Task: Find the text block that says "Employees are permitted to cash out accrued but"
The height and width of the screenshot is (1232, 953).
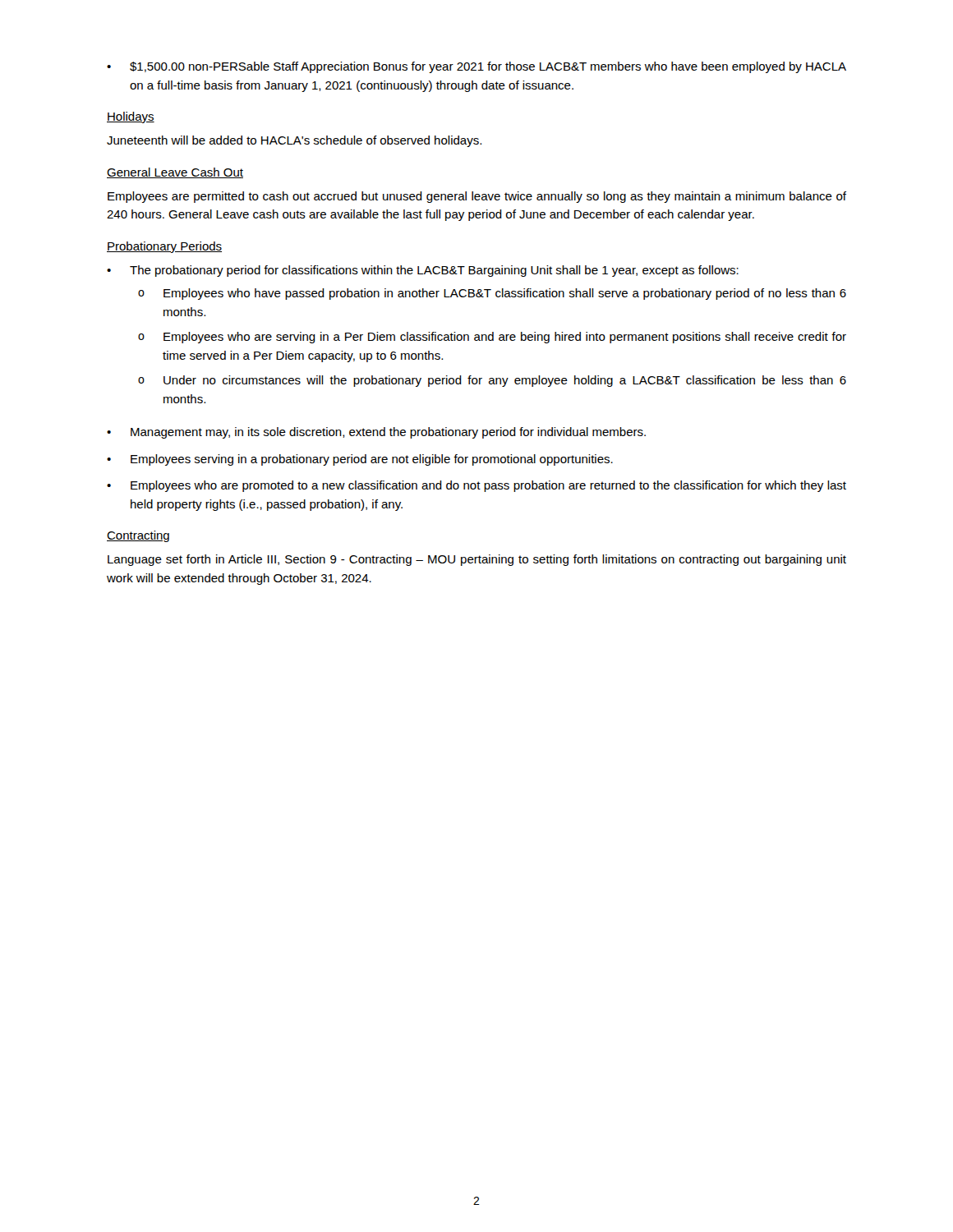Action: coord(476,205)
